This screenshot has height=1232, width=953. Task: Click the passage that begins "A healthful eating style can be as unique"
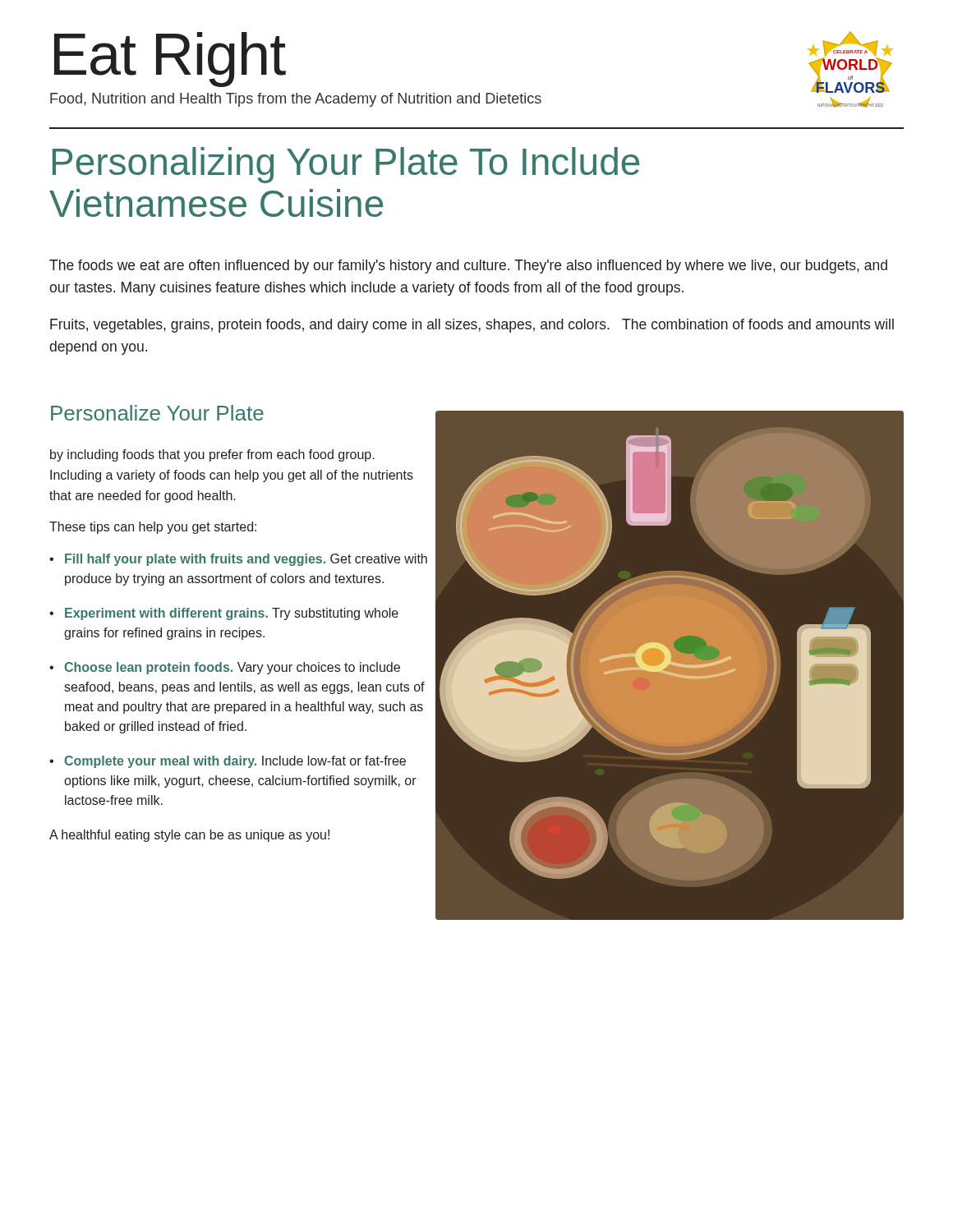pyautogui.click(x=190, y=835)
